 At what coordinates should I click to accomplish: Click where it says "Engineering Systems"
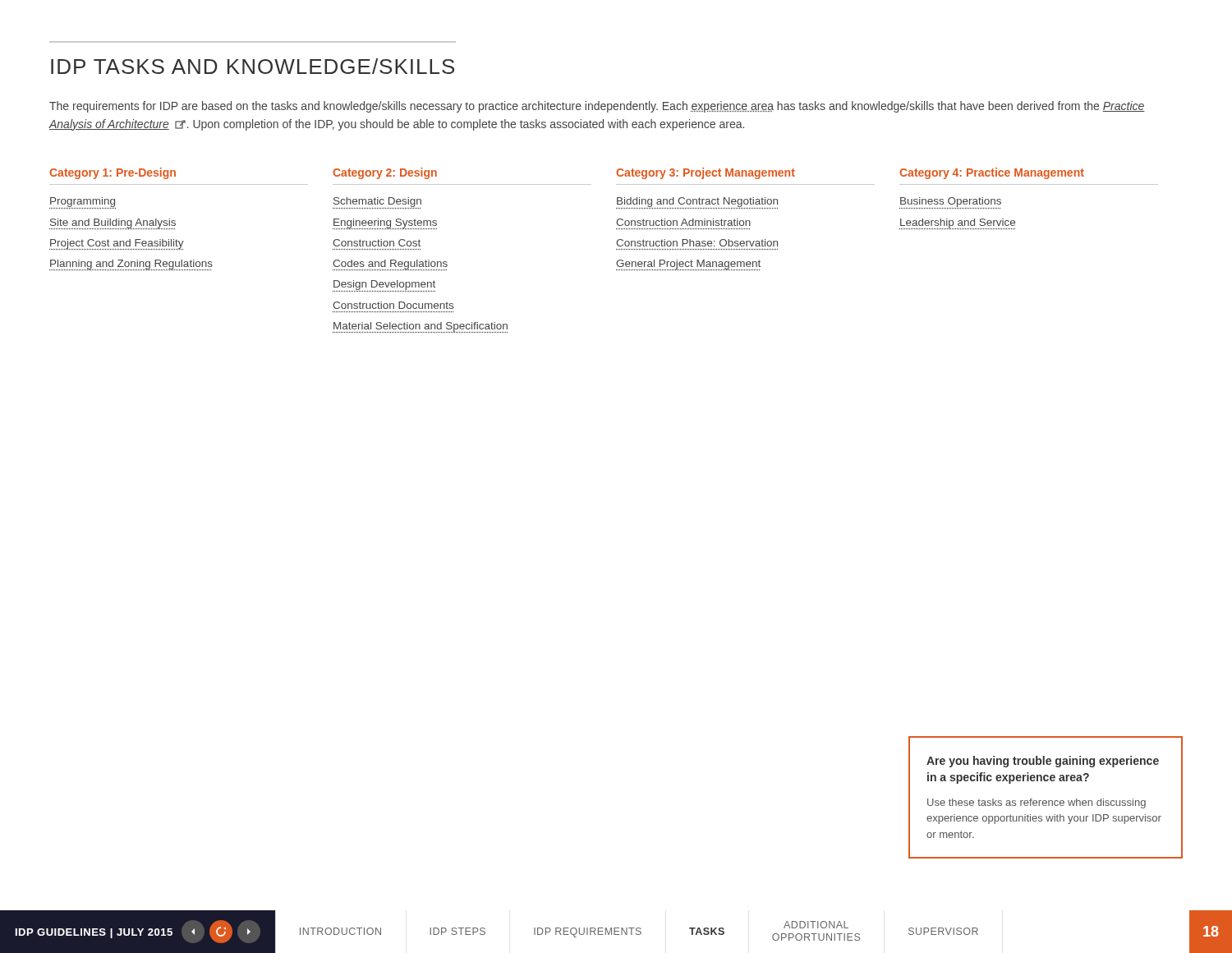pyautogui.click(x=385, y=222)
